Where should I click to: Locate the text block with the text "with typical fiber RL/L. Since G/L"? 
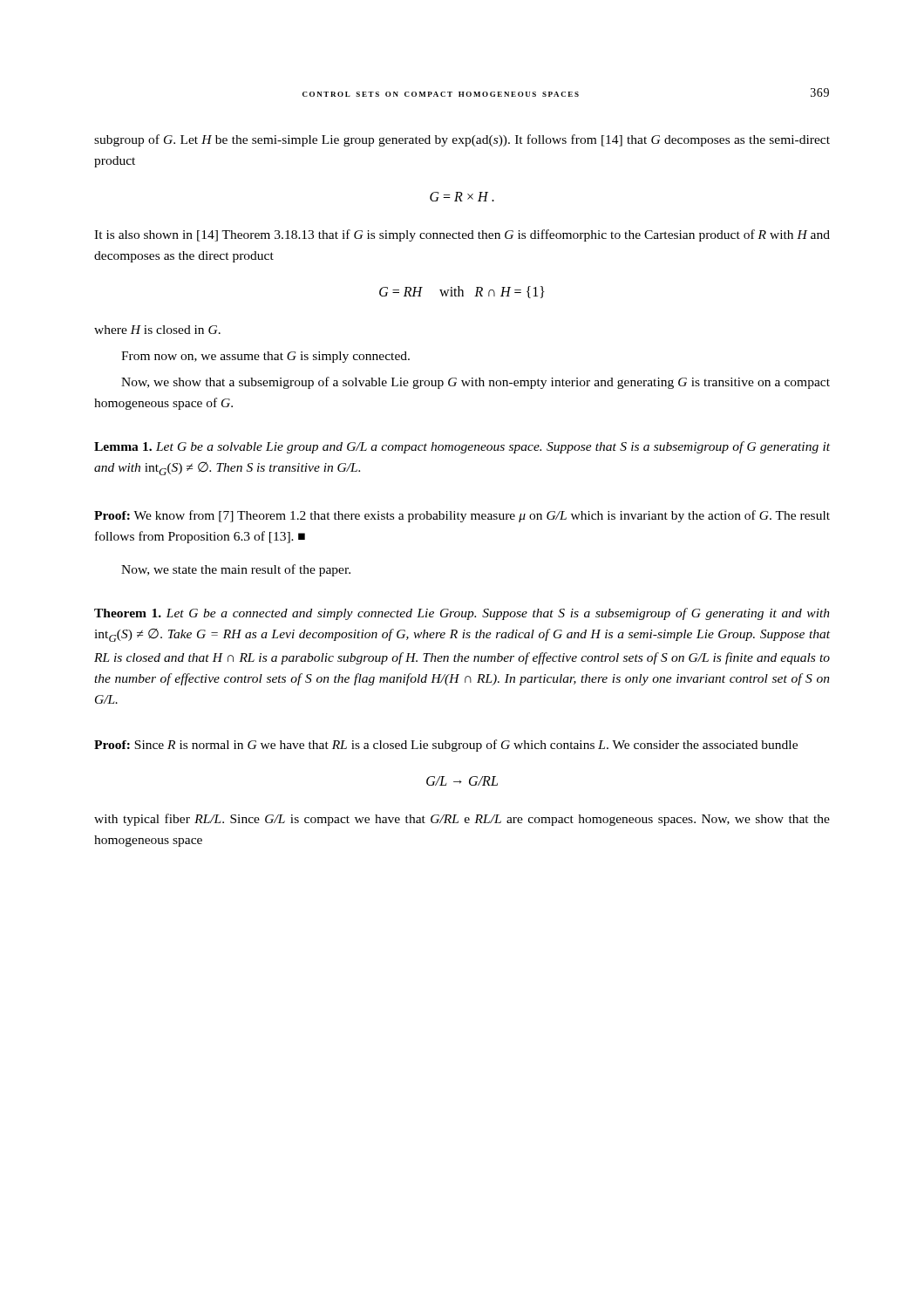pyautogui.click(x=462, y=829)
